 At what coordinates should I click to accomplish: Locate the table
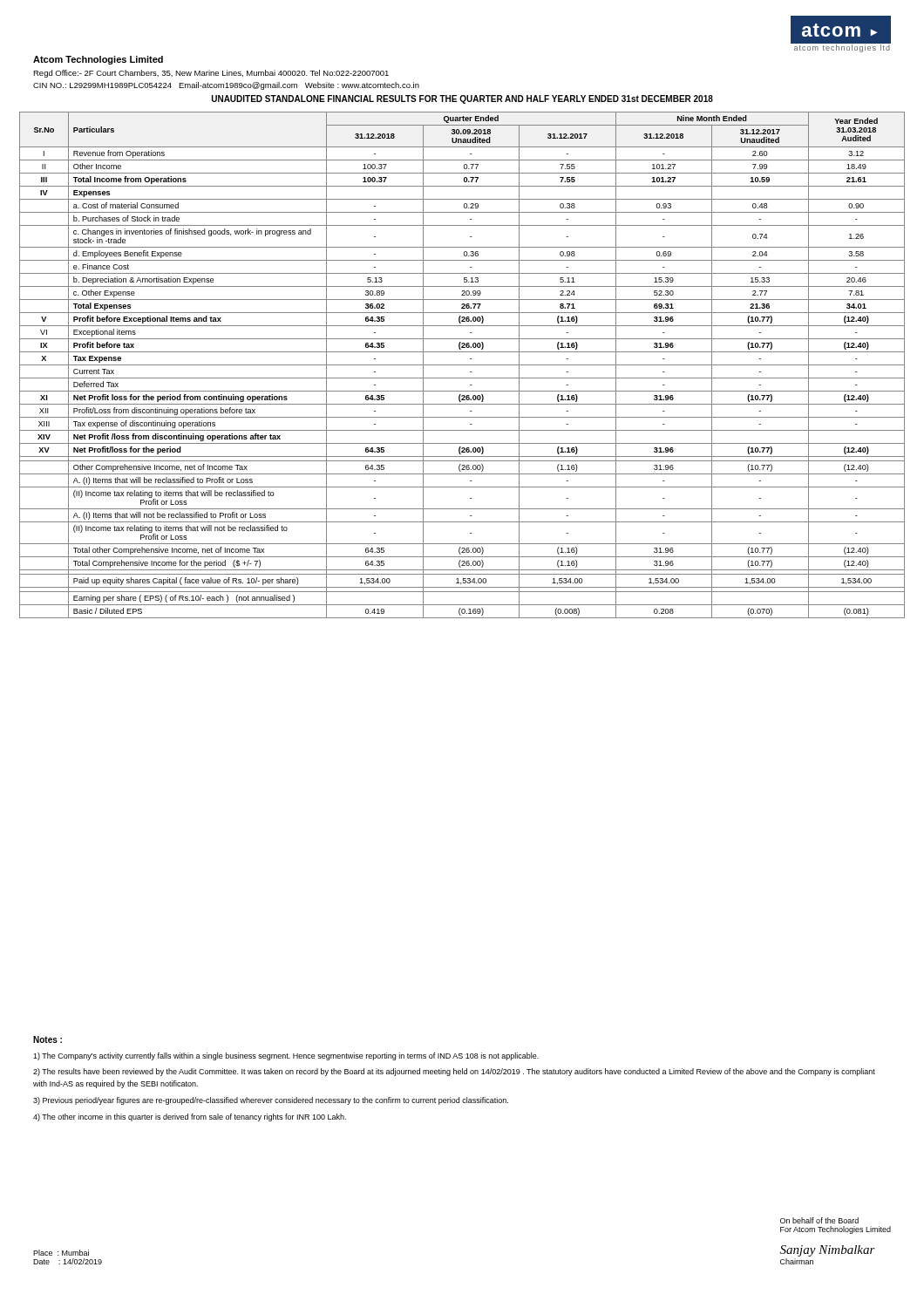[462, 365]
